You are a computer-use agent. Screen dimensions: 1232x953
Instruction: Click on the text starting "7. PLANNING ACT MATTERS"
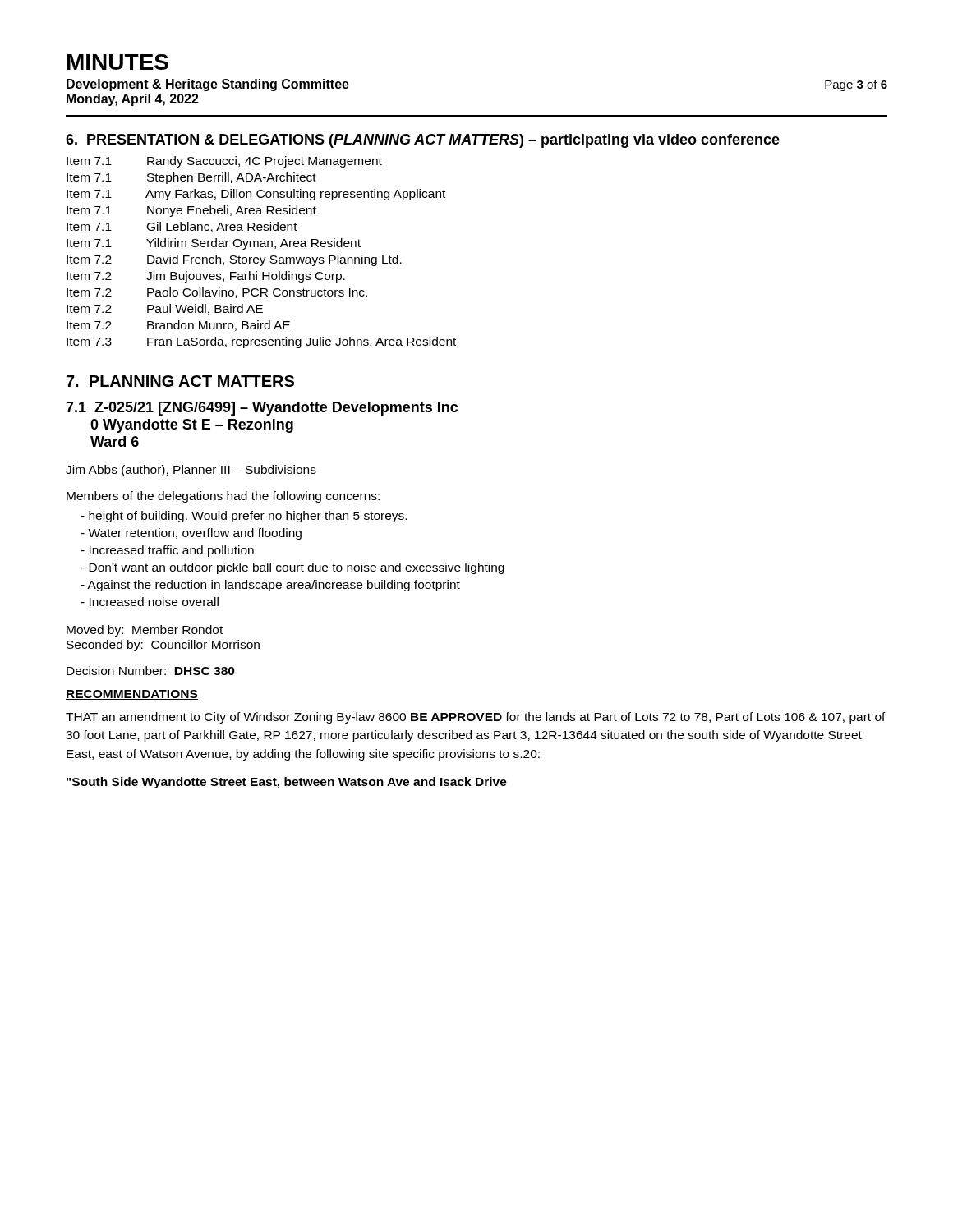pos(180,381)
